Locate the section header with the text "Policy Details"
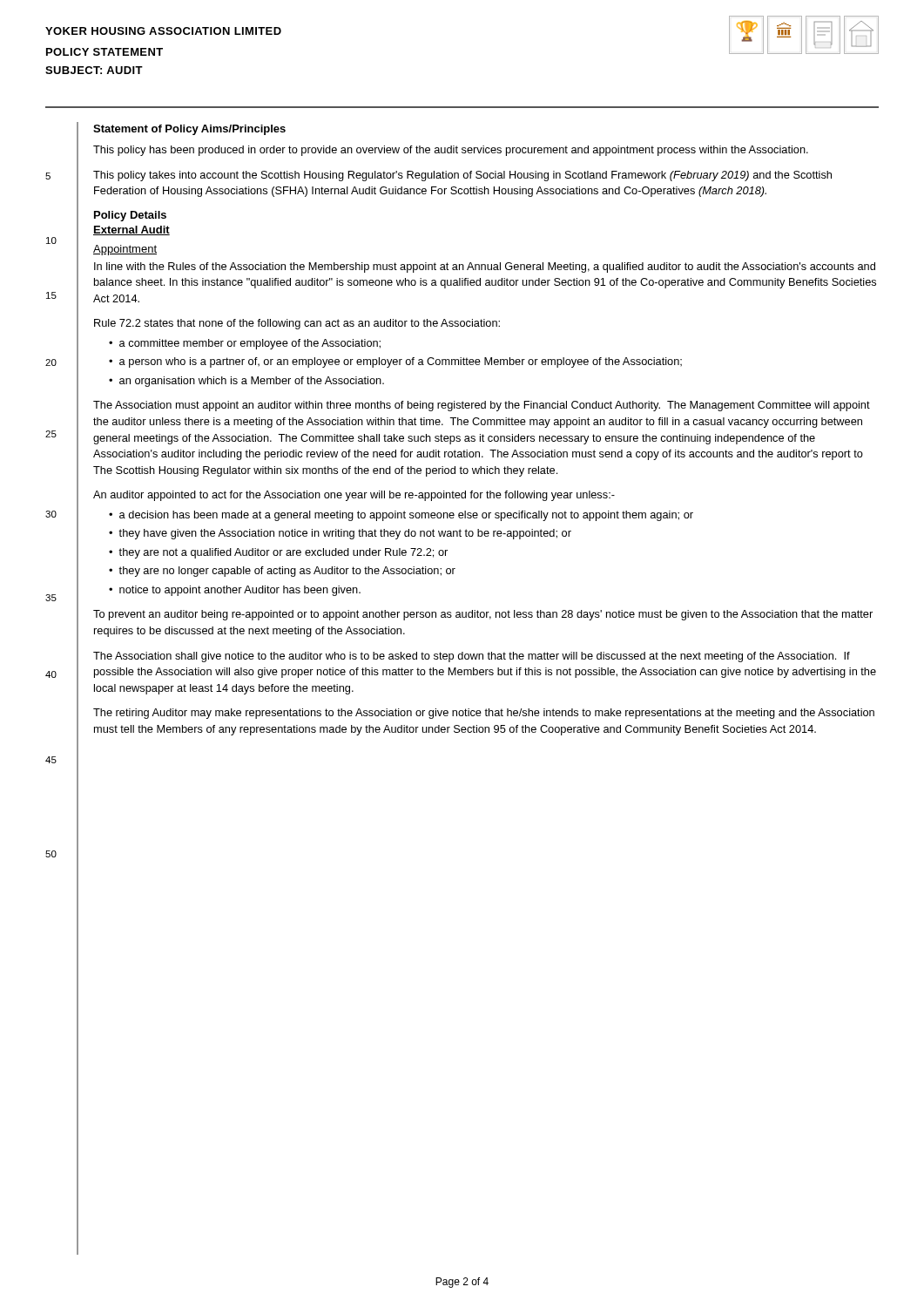 pyautogui.click(x=130, y=214)
